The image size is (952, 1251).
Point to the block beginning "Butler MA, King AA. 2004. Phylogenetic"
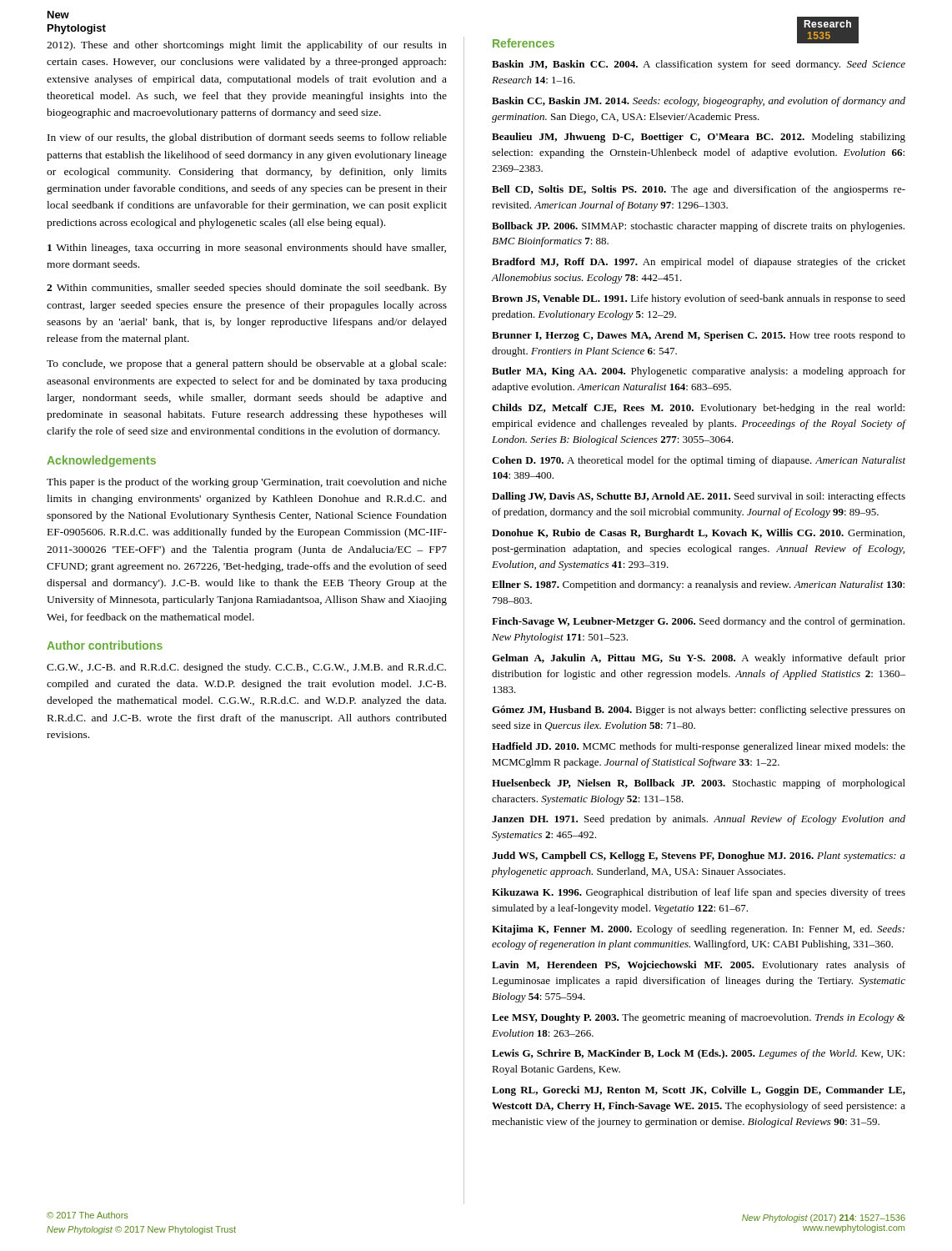(x=699, y=379)
